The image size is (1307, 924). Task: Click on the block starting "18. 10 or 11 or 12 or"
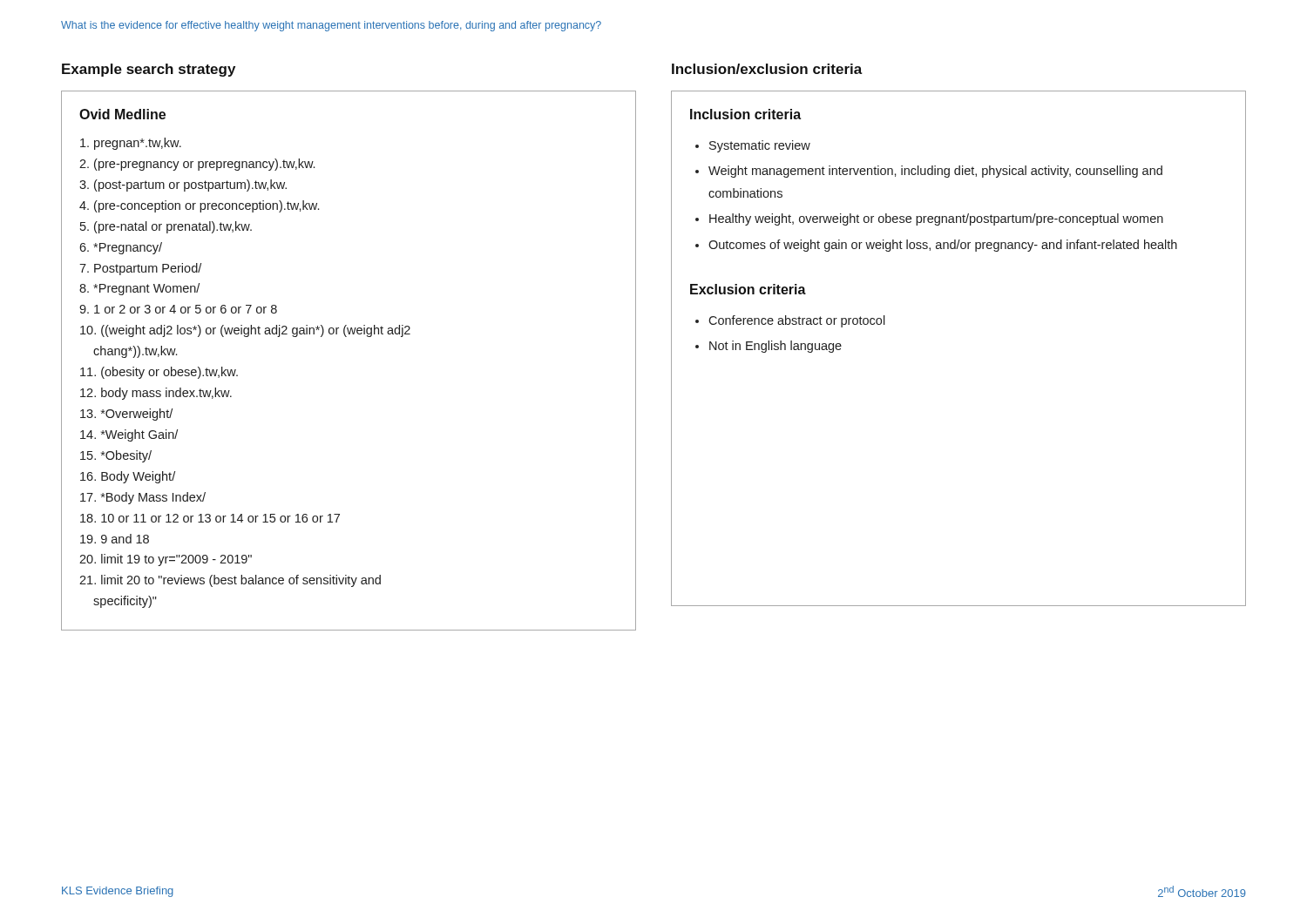(x=210, y=518)
